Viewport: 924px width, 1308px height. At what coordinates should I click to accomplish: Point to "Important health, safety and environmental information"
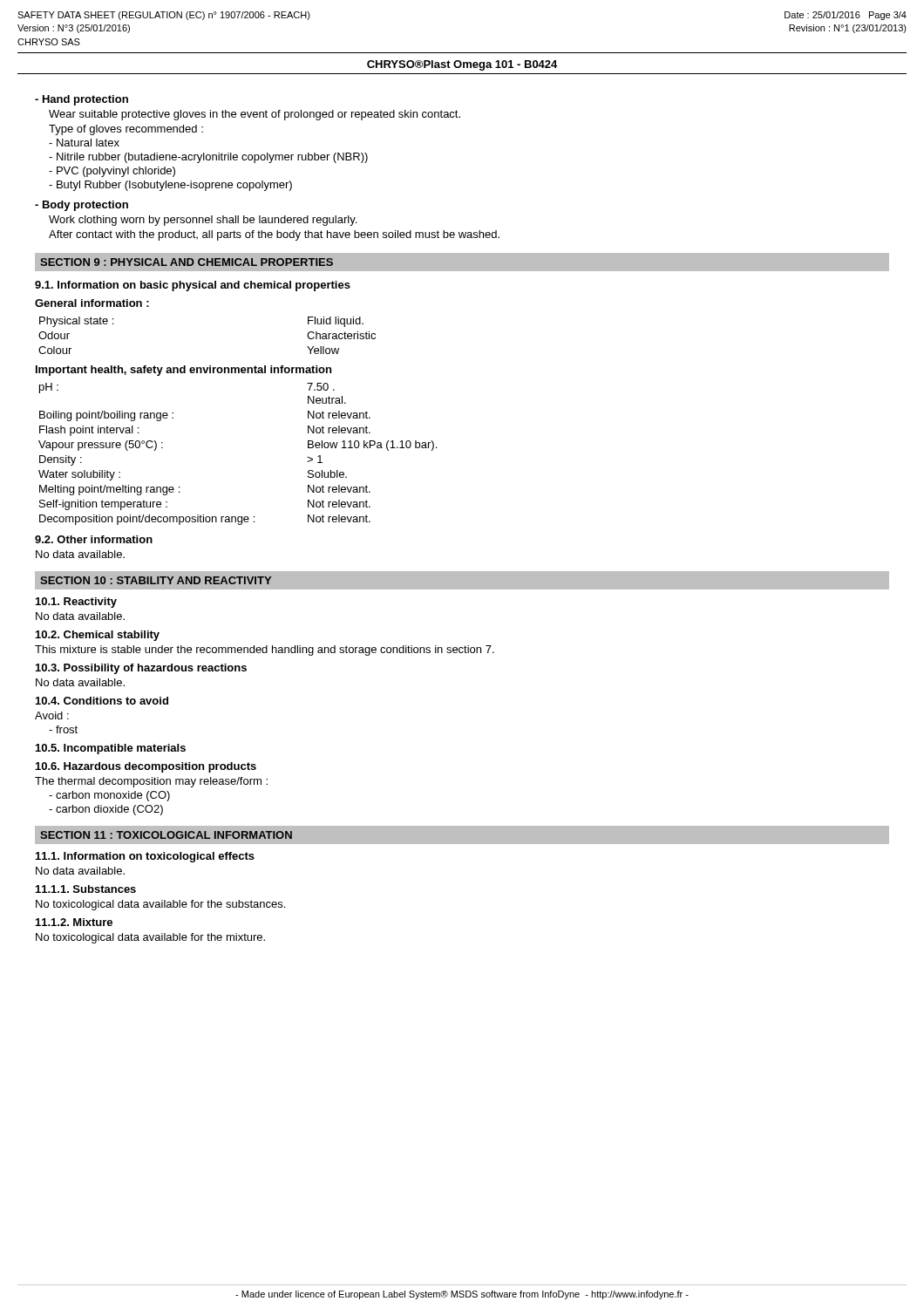183,369
